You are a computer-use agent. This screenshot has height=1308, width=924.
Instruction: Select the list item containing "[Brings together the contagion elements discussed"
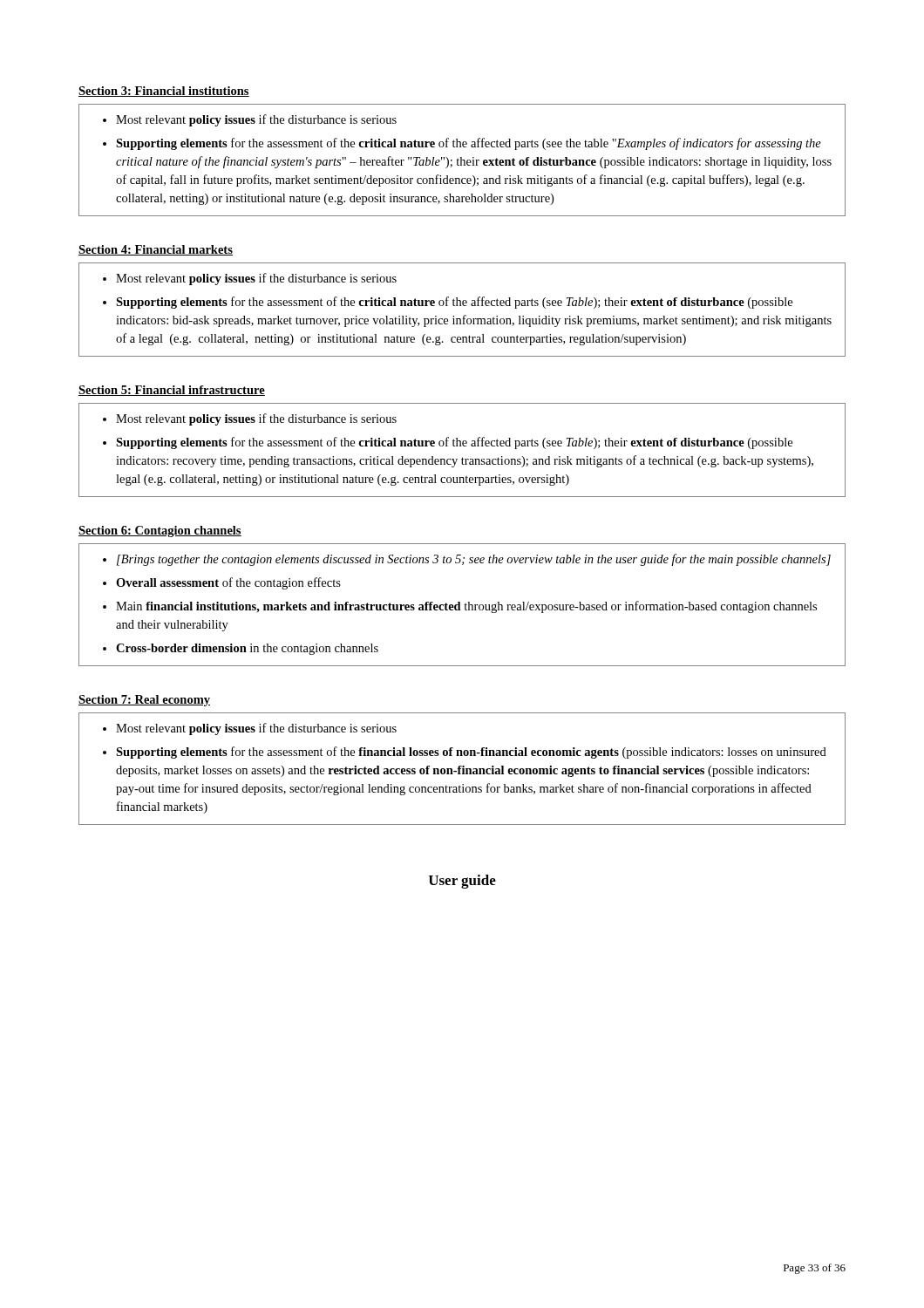(x=474, y=559)
